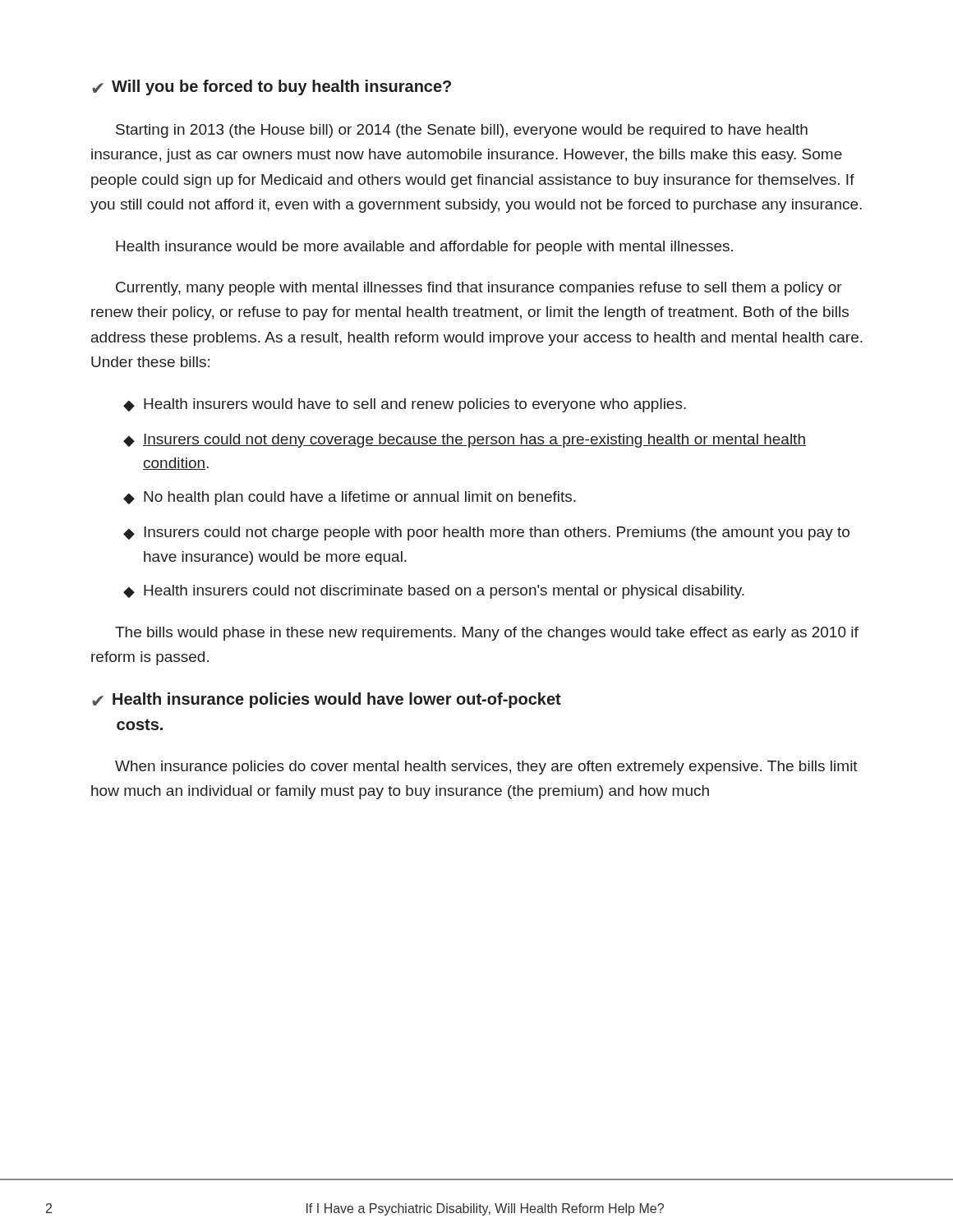
Task: Click on the list item that says "◆ Insurers could not deny coverage"
Action: click(497, 451)
